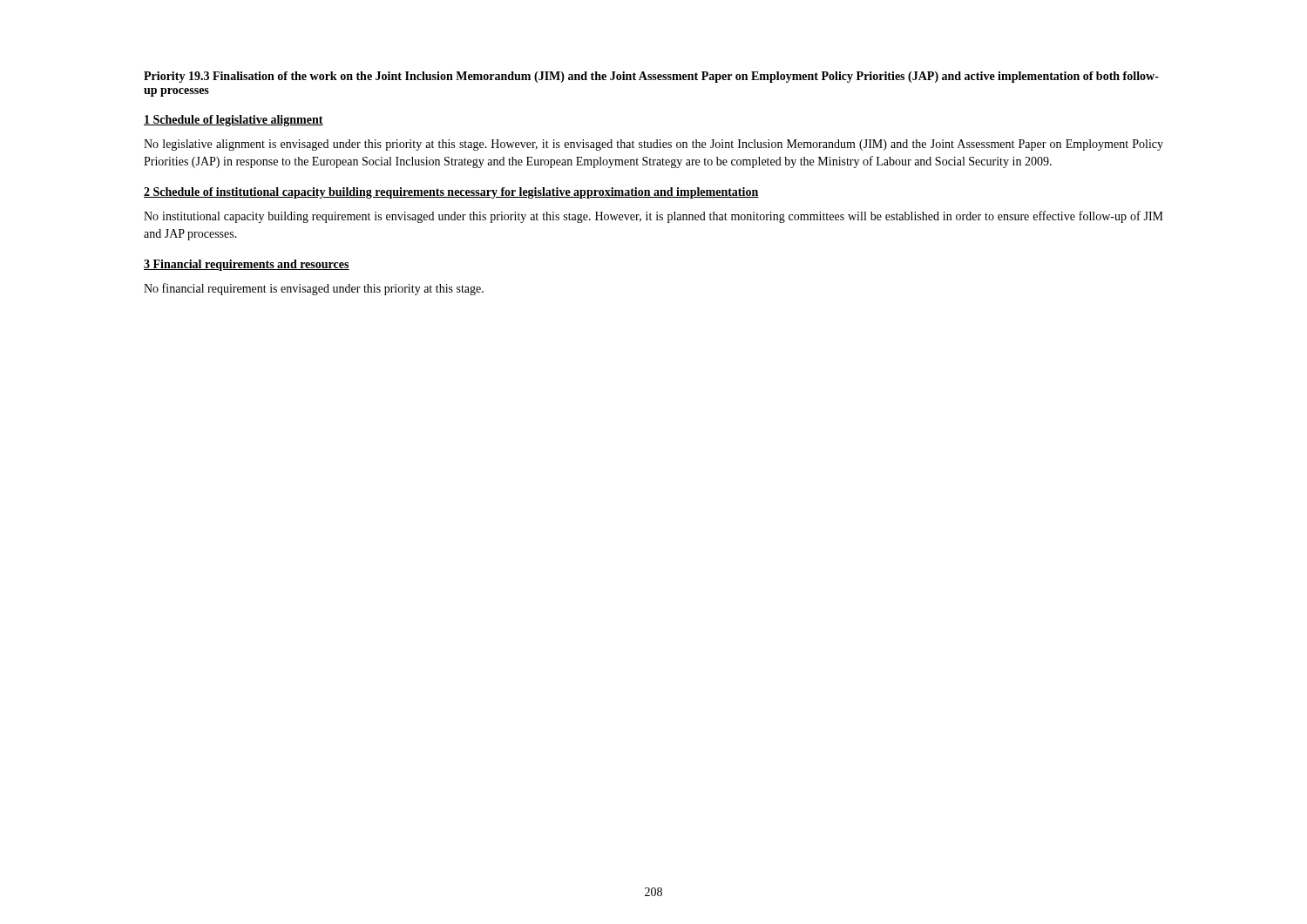
Task: Navigate to the text starting "Priority 19.3 Finalisation of the work on"
Action: click(651, 83)
